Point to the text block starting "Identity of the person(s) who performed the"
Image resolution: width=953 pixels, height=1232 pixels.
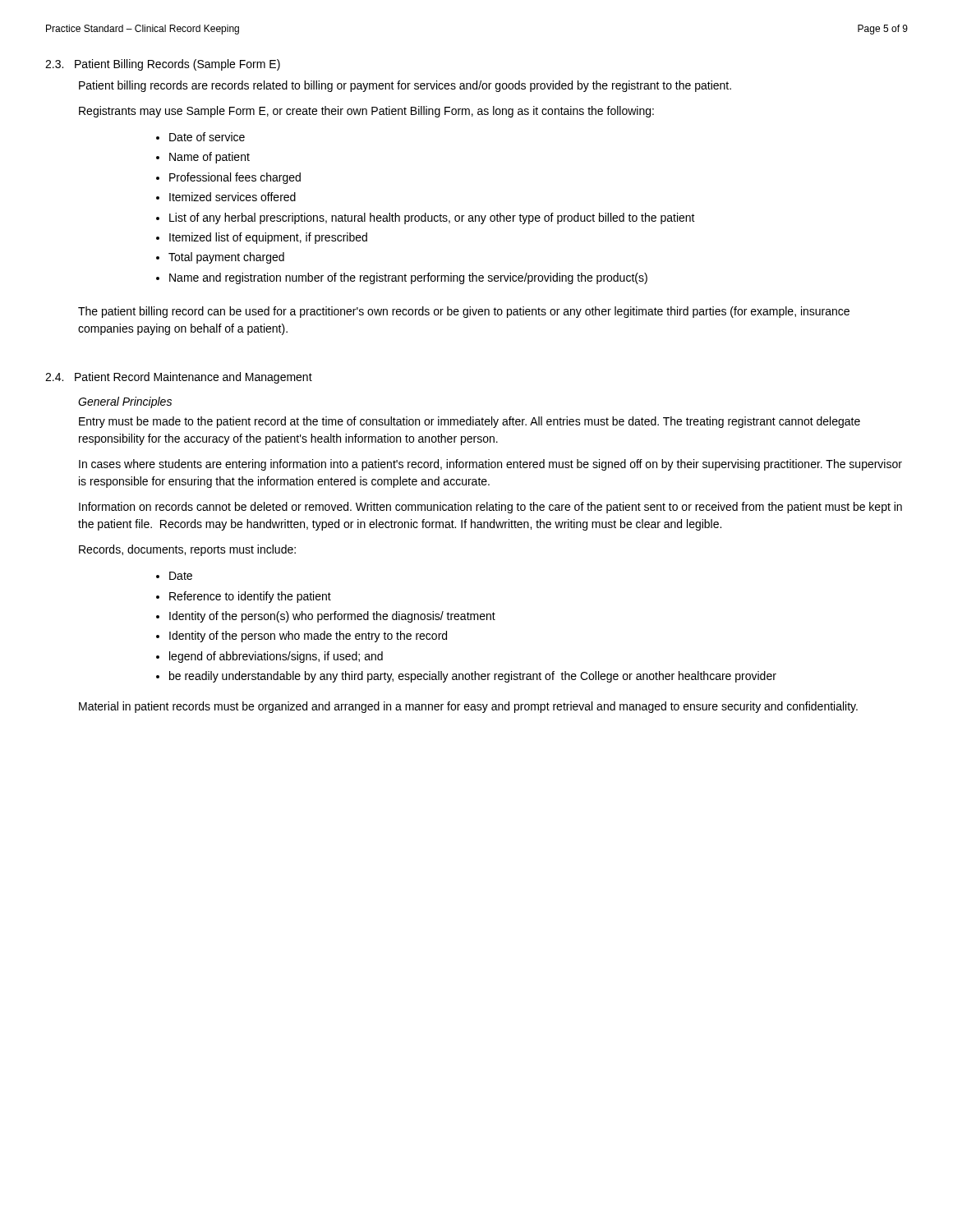tap(332, 616)
